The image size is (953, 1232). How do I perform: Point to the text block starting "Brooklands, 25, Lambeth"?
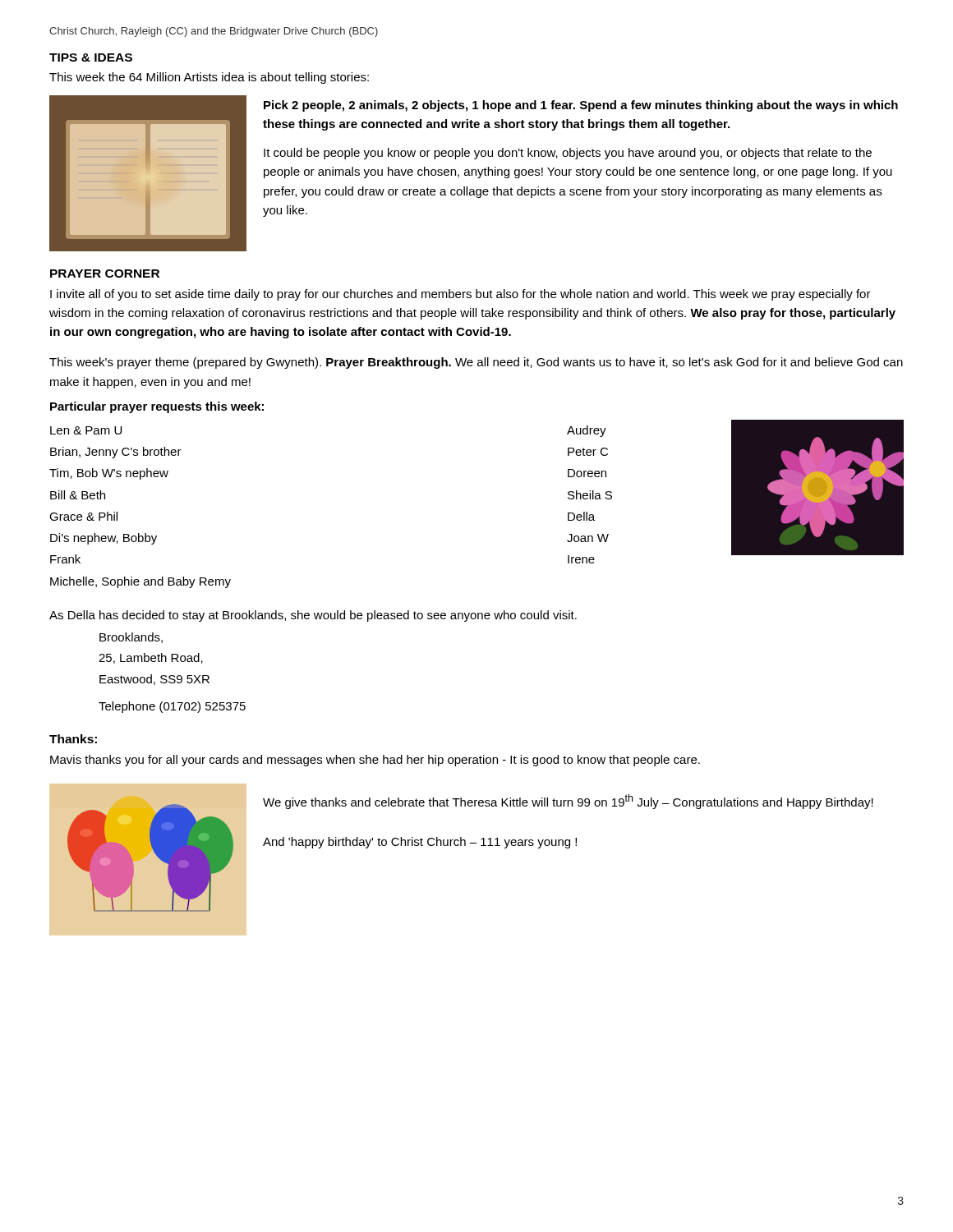(x=154, y=658)
